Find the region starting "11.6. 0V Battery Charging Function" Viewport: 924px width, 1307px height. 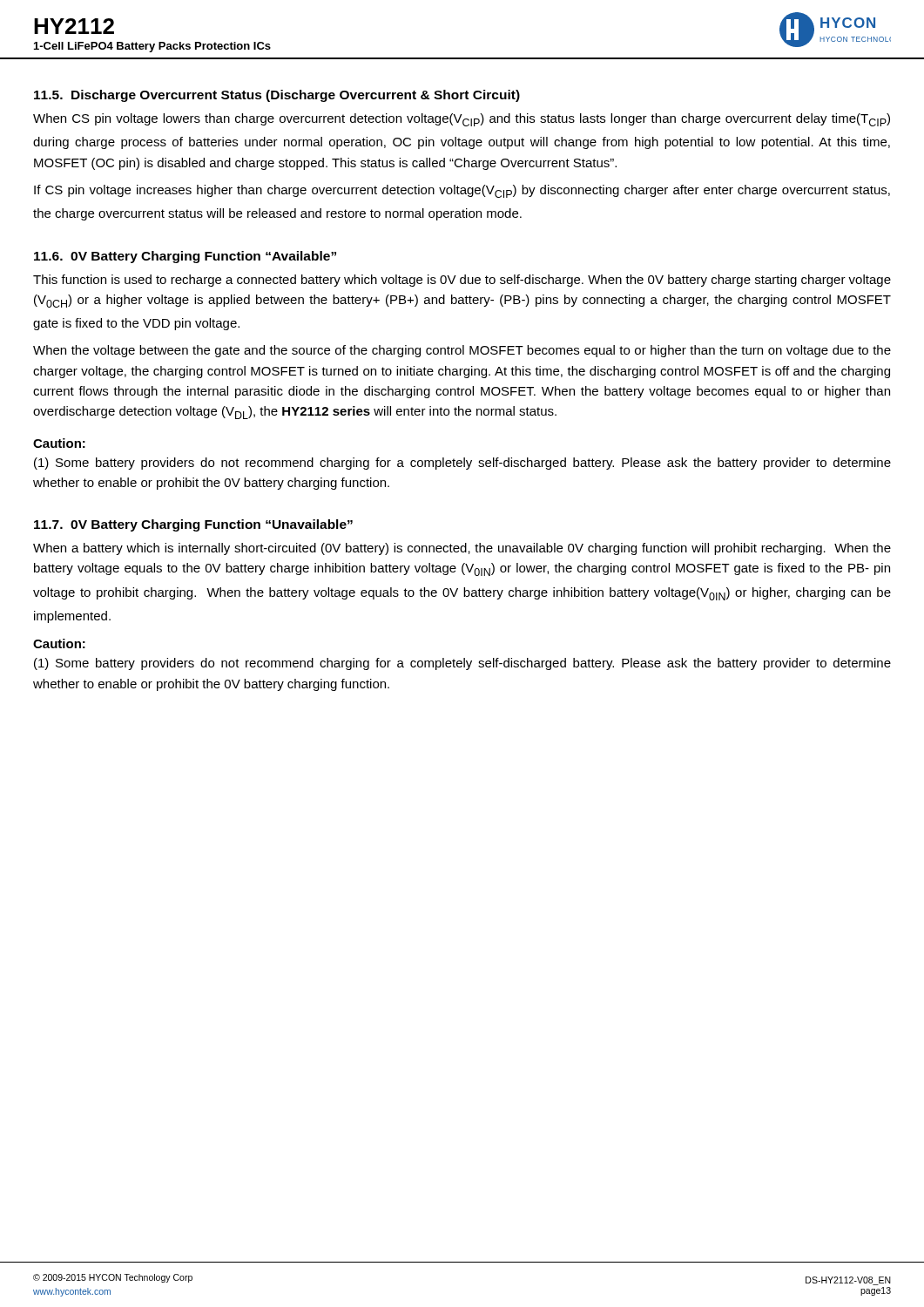[185, 255]
